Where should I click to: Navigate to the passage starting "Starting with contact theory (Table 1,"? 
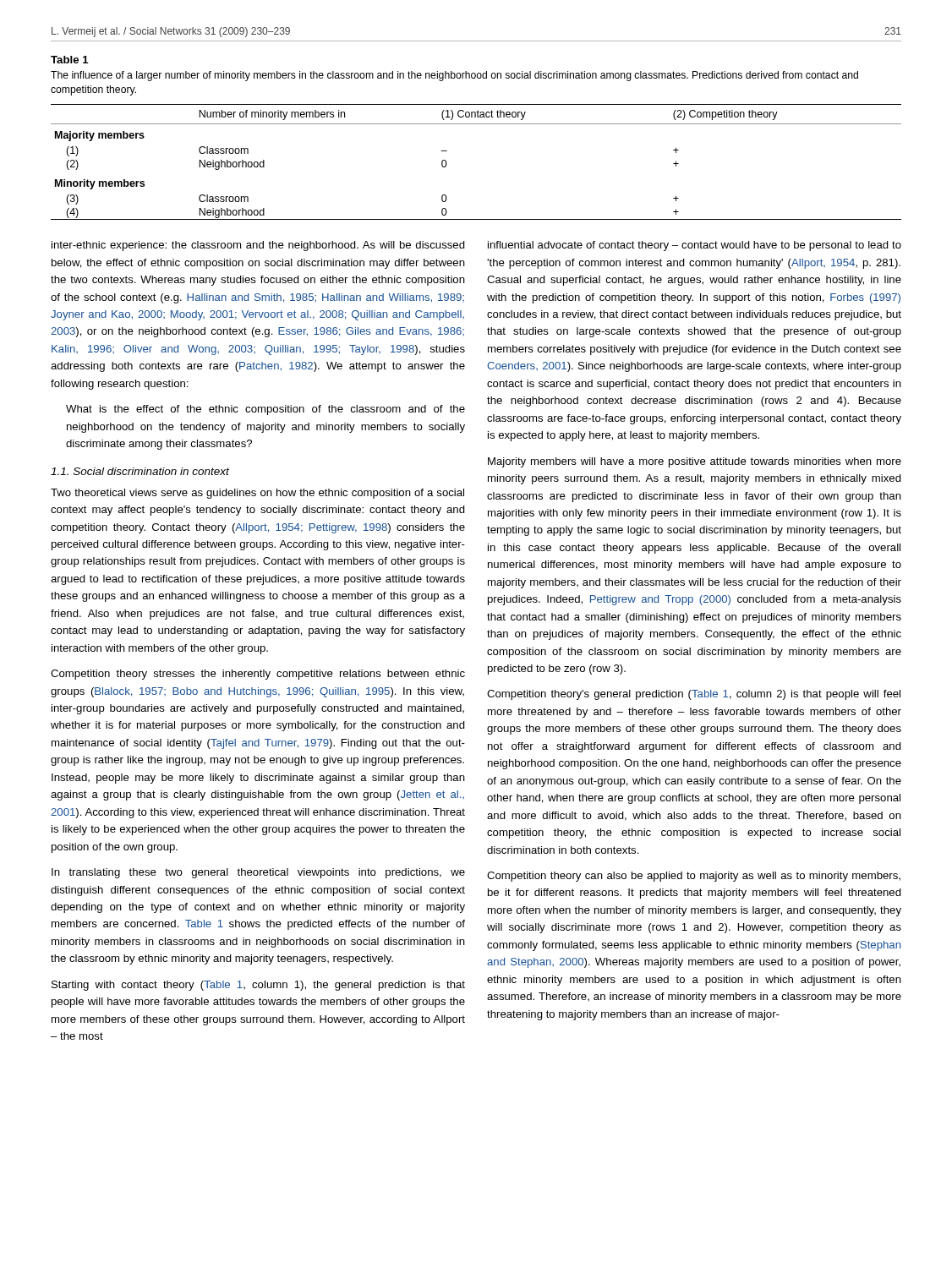(258, 1010)
